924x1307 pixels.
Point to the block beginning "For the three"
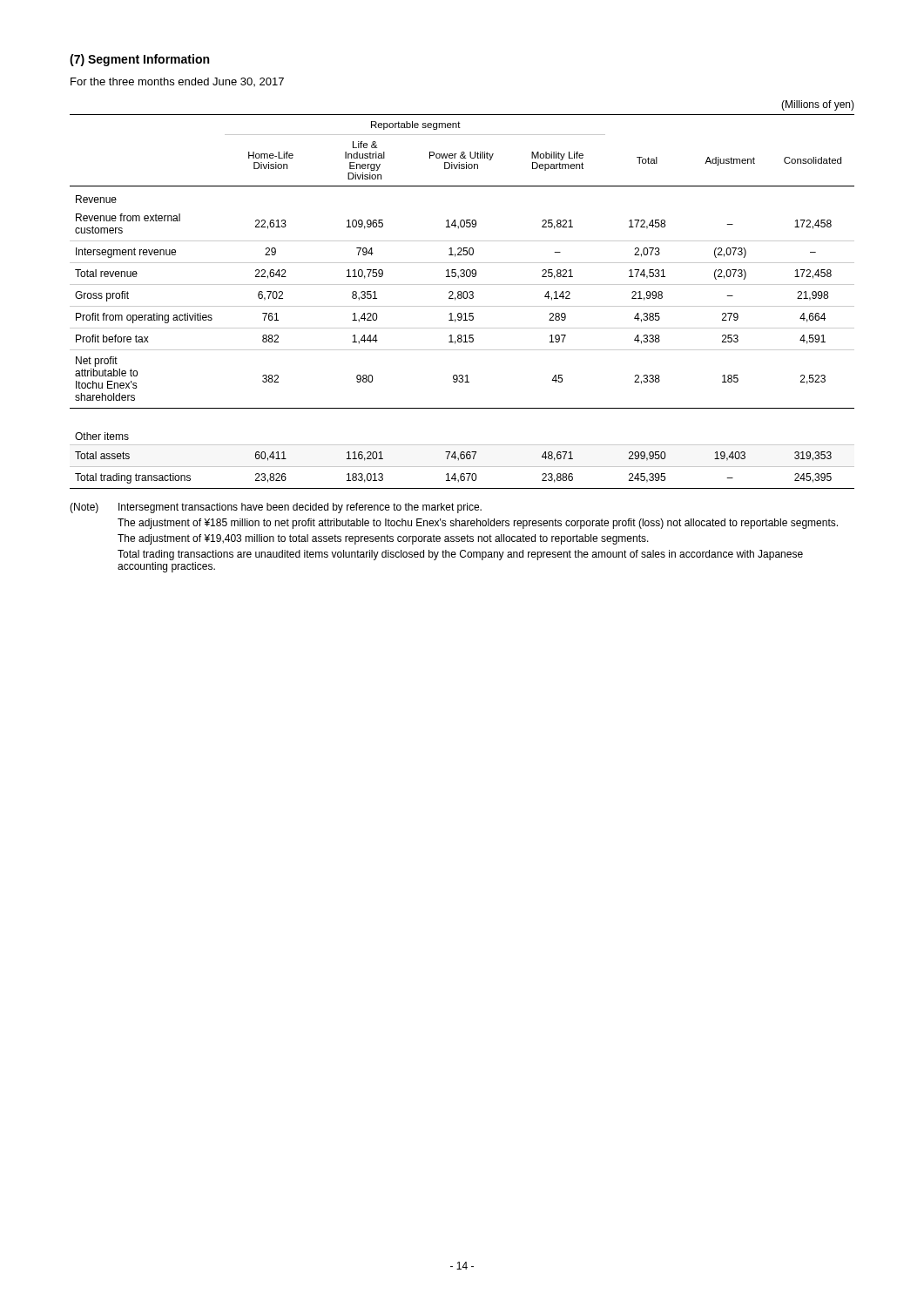pyautogui.click(x=177, y=81)
